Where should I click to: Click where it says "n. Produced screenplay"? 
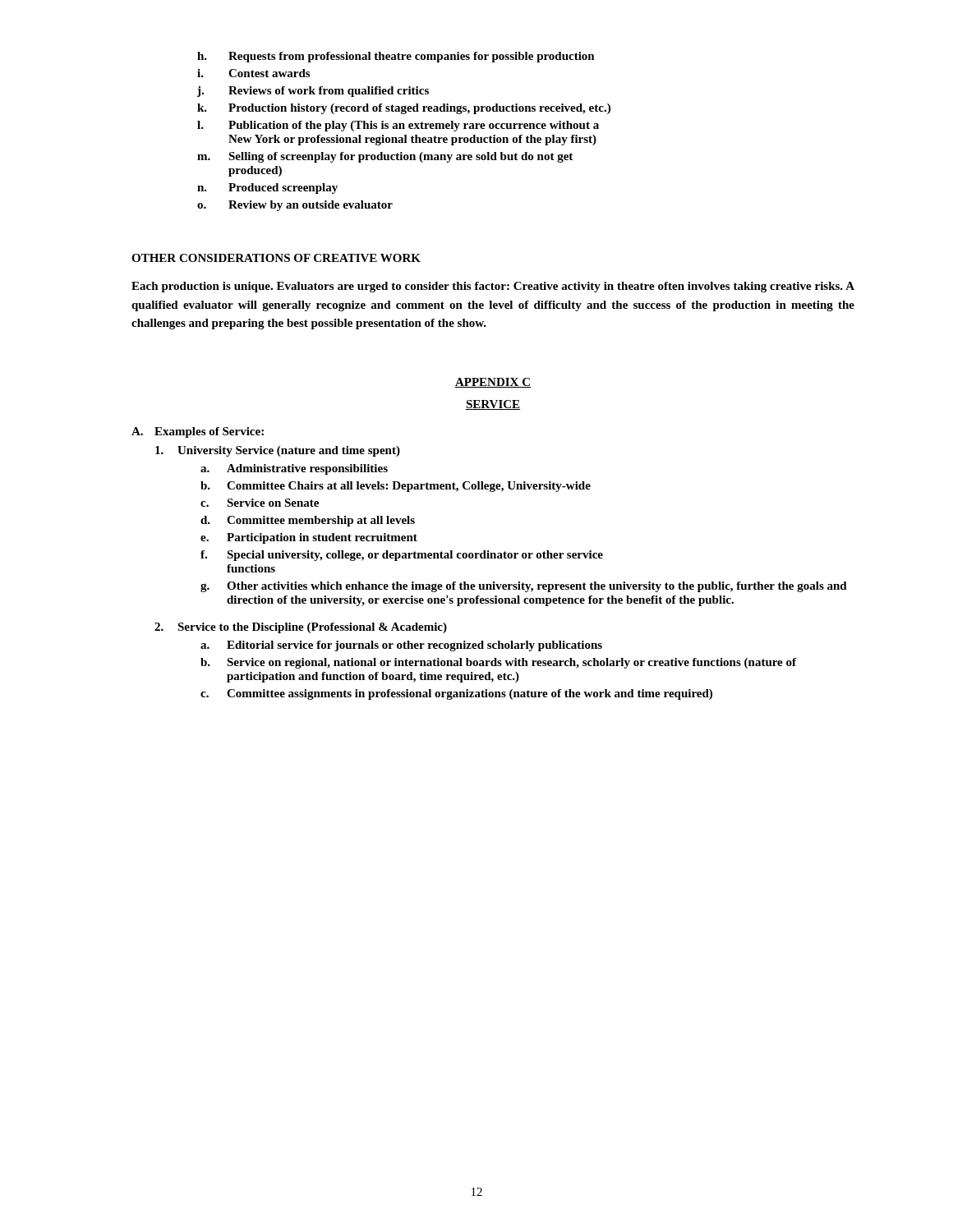pos(267,188)
